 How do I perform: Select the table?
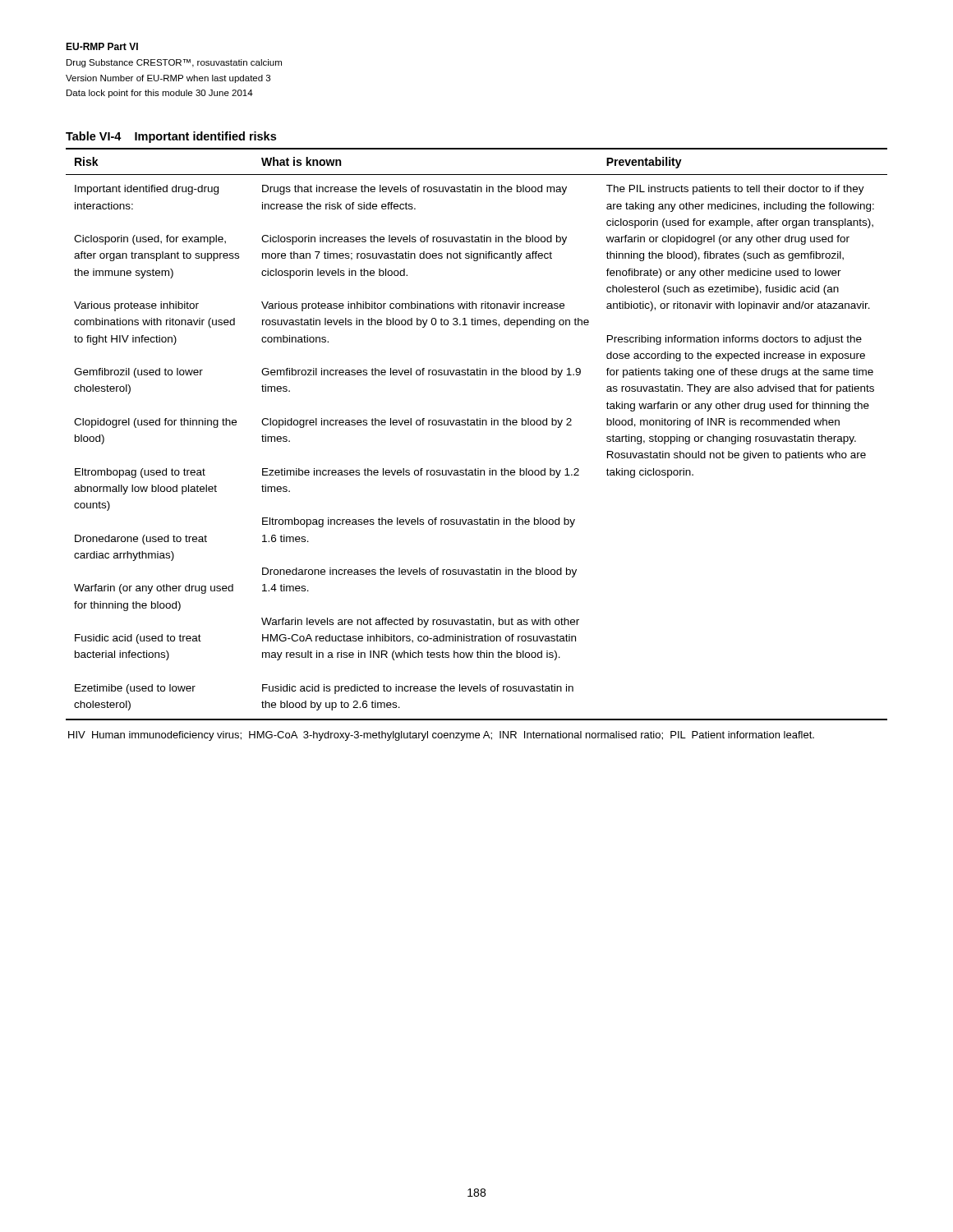coord(476,434)
